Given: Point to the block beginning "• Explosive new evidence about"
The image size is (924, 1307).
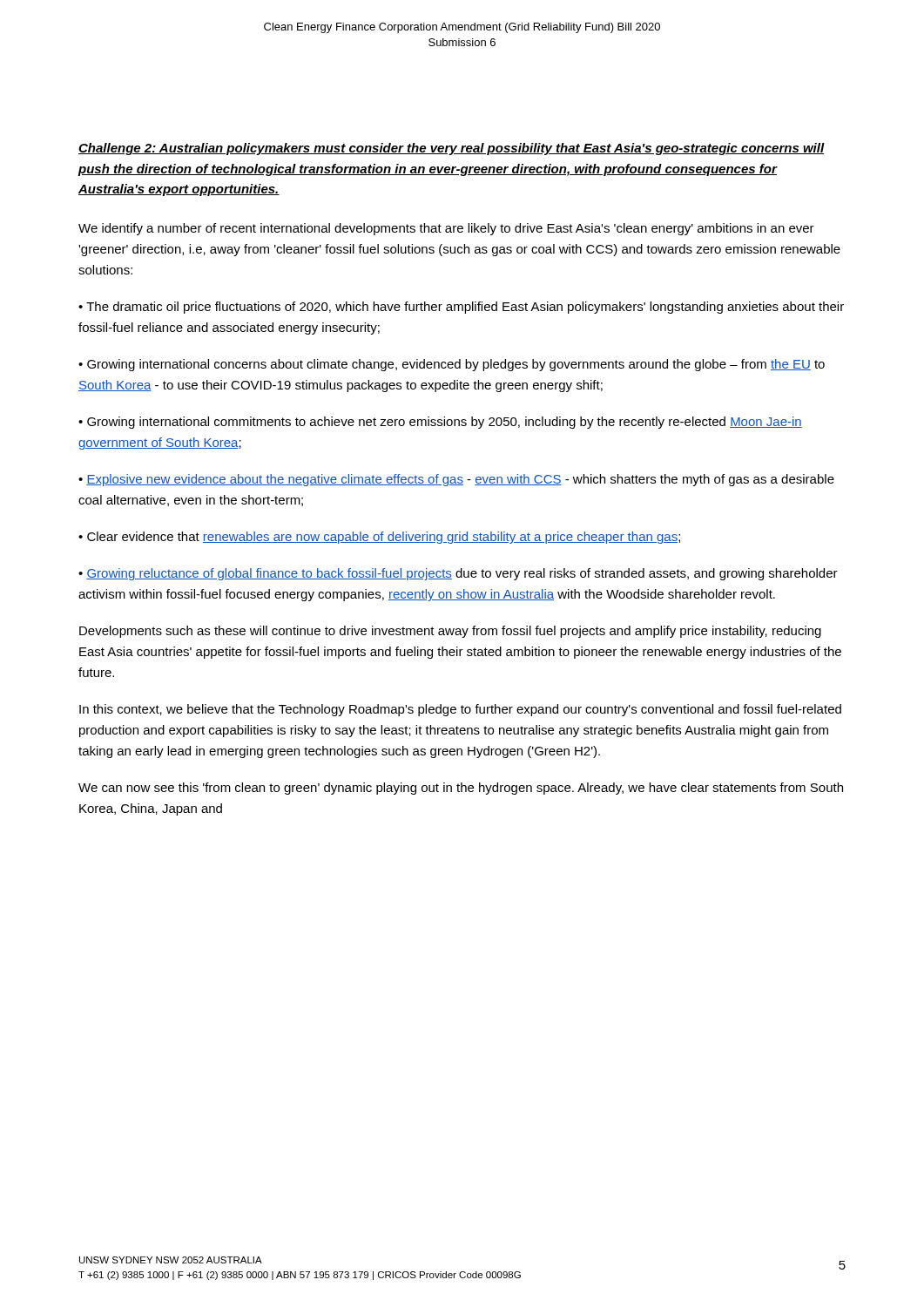Looking at the screenshot, I should coord(456,489).
